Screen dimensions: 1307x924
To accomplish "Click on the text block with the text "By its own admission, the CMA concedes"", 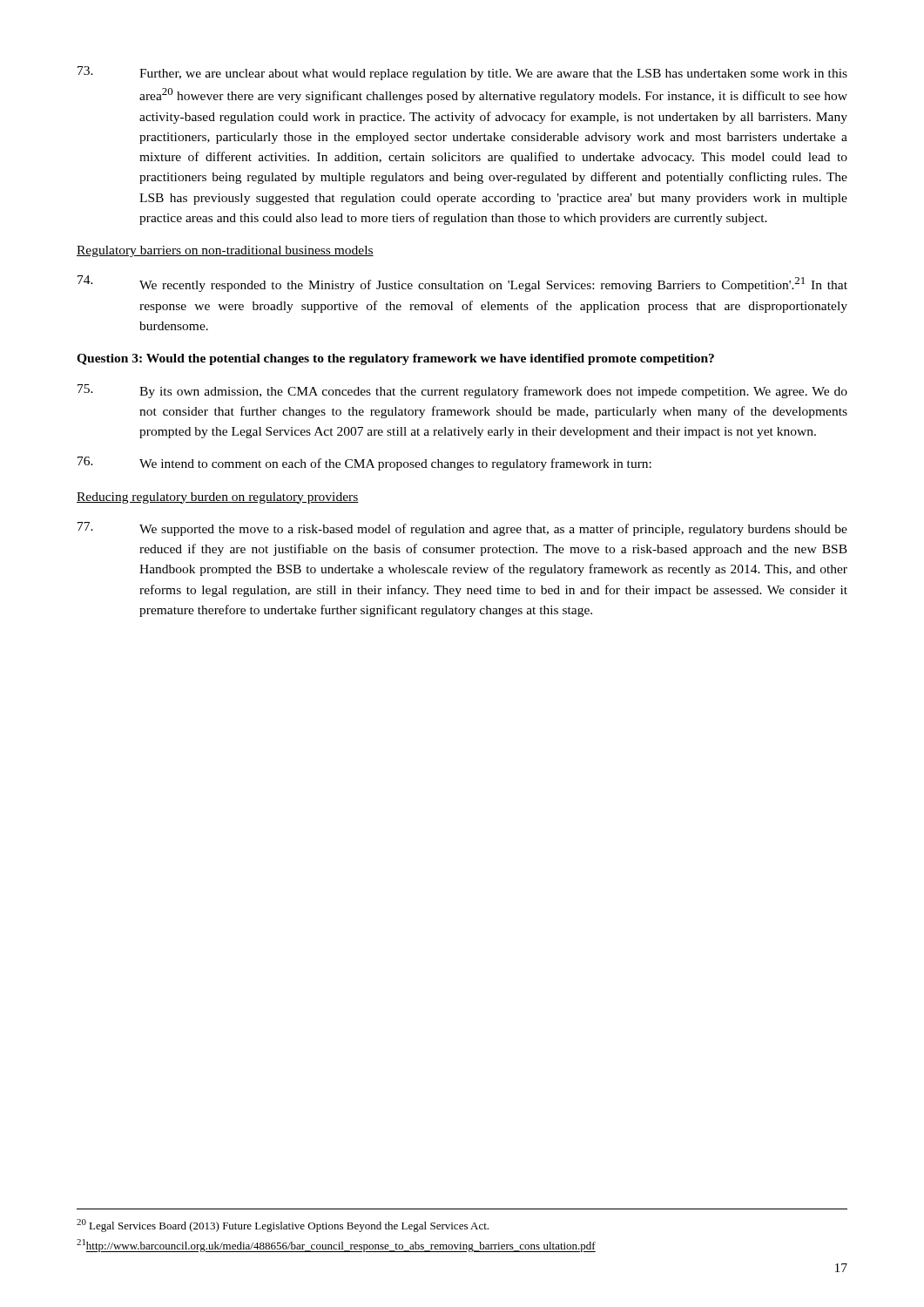I will pyautogui.click(x=462, y=411).
